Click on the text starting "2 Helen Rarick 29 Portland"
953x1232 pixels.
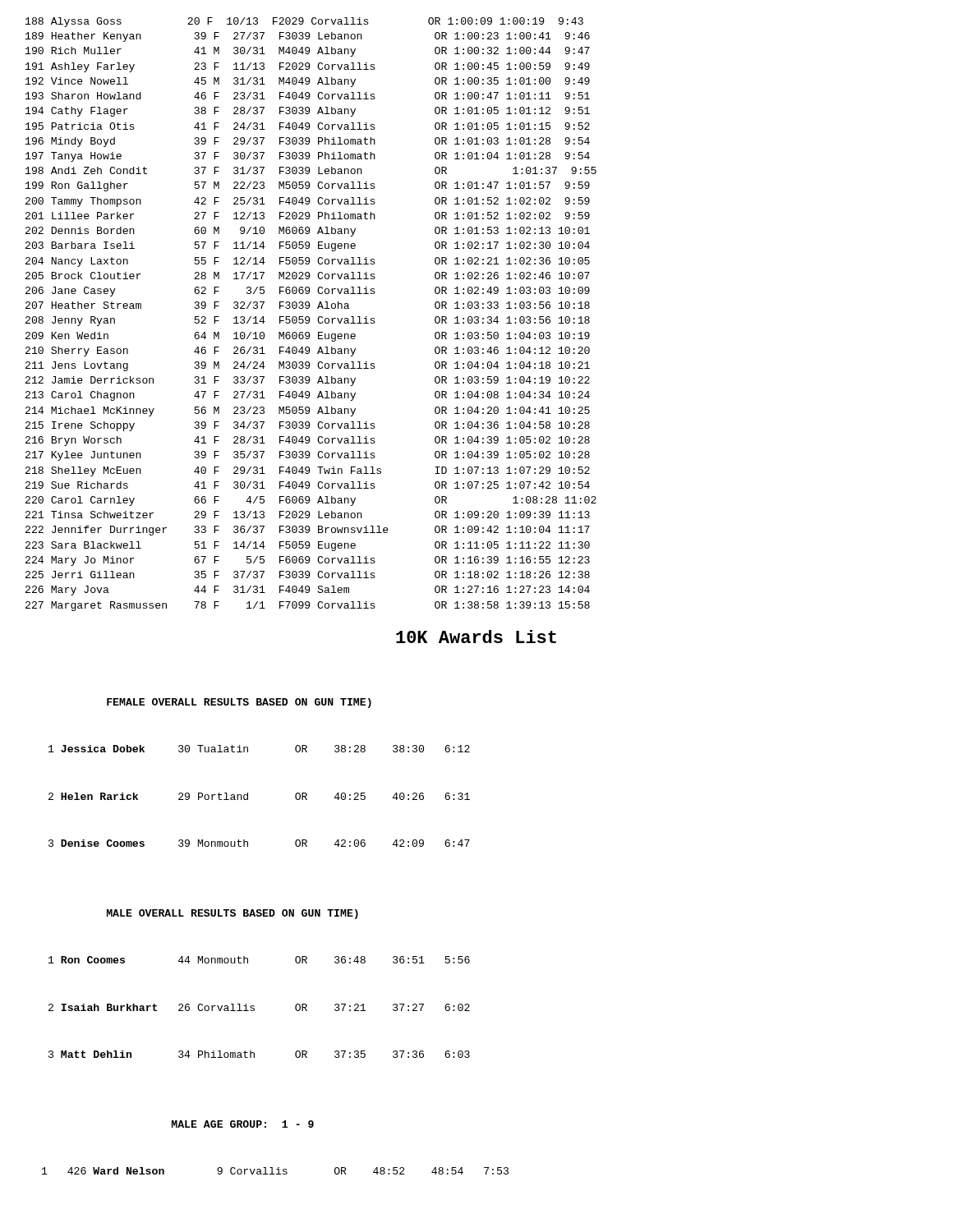(x=256, y=797)
